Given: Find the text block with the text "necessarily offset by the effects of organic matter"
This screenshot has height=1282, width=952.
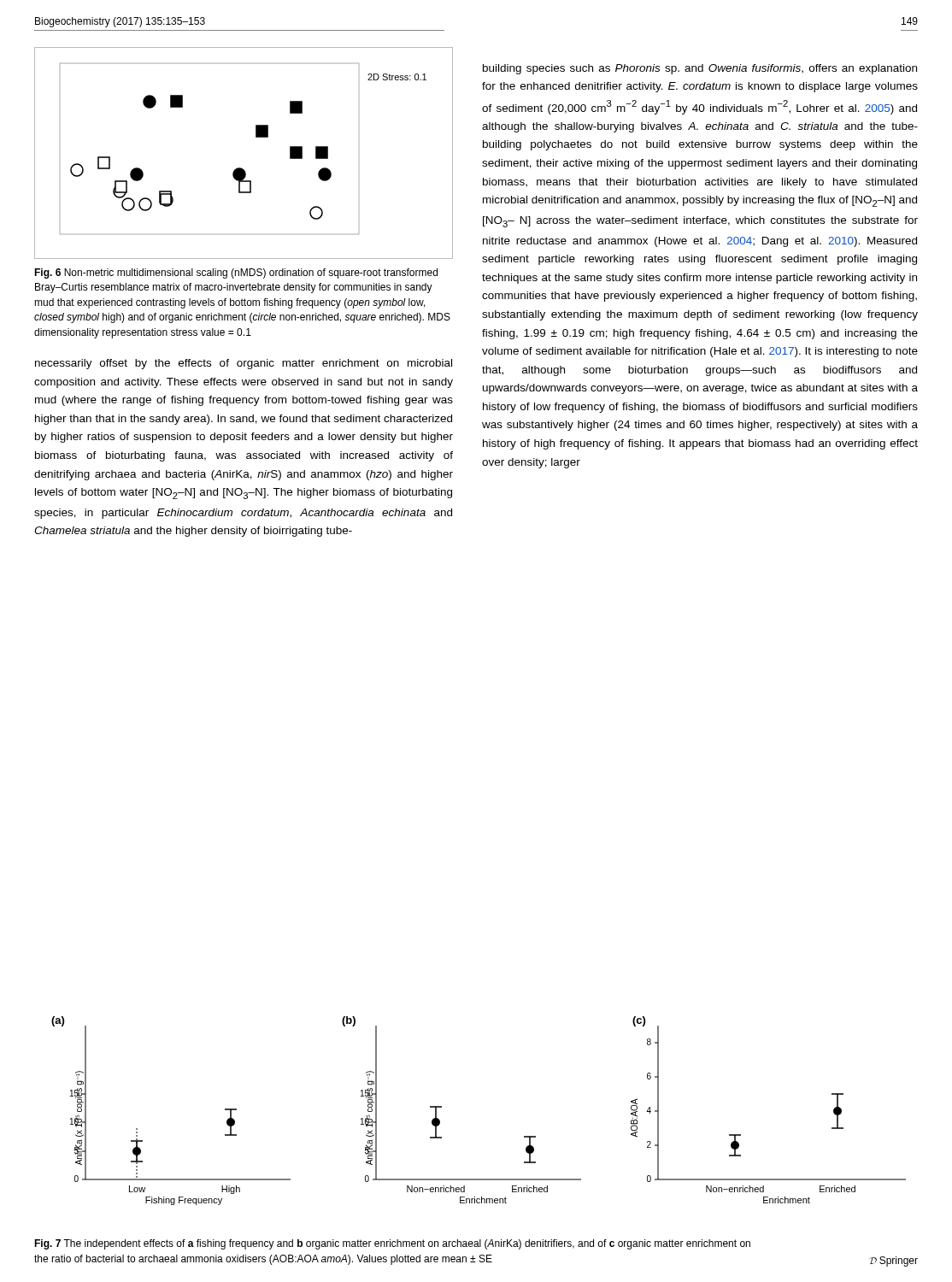Looking at the screenshot, I should coord(244,447).
